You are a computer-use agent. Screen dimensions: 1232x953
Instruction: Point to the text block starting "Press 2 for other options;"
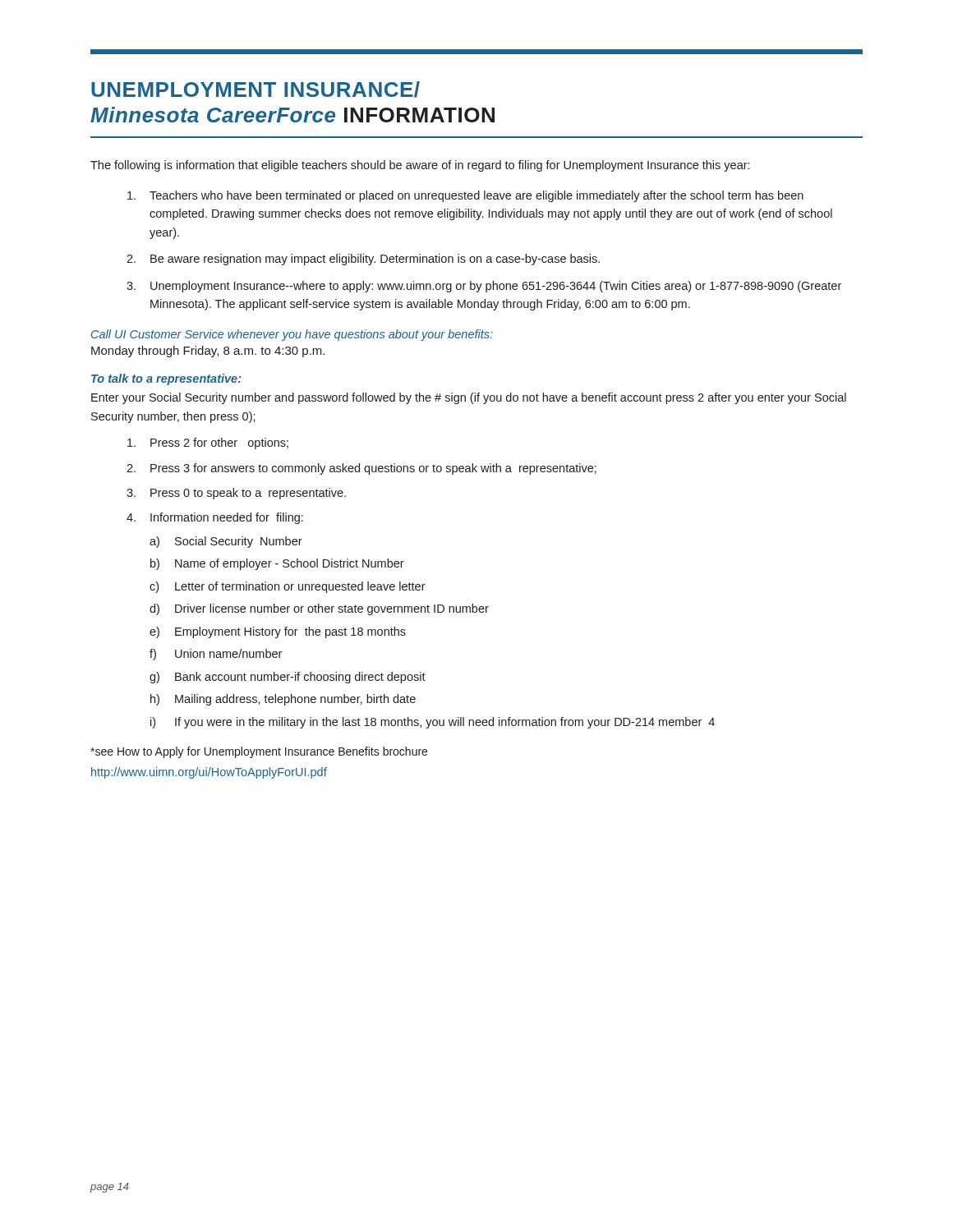(x=208, y=443)
